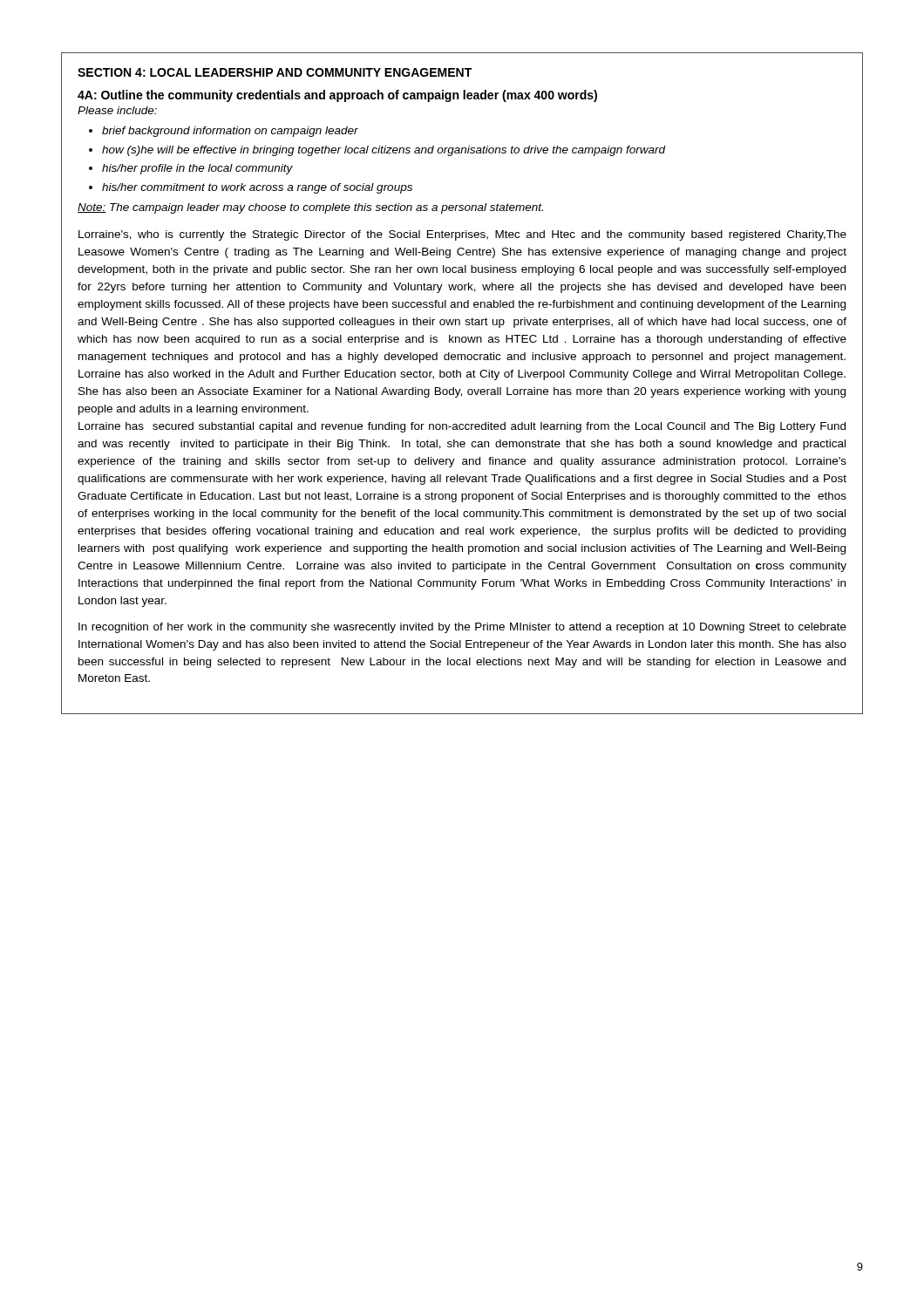Image resolution: width=924 pixels, height=1308 pixels.
Task: Select the list item containing "brief background information on campaign leader"
Action: coord(230,130)
